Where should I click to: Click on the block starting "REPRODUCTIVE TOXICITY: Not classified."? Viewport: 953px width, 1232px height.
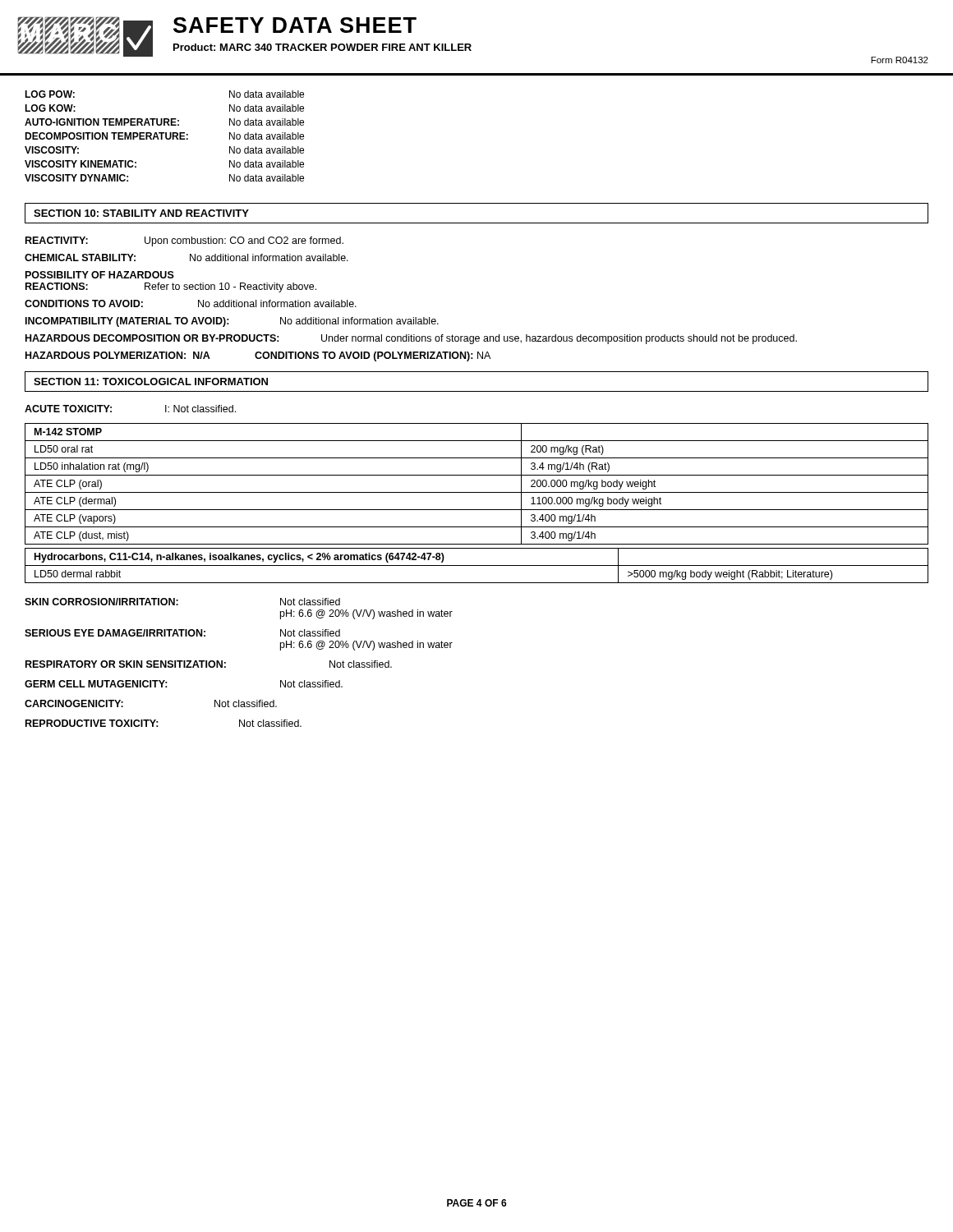point(163,724)
